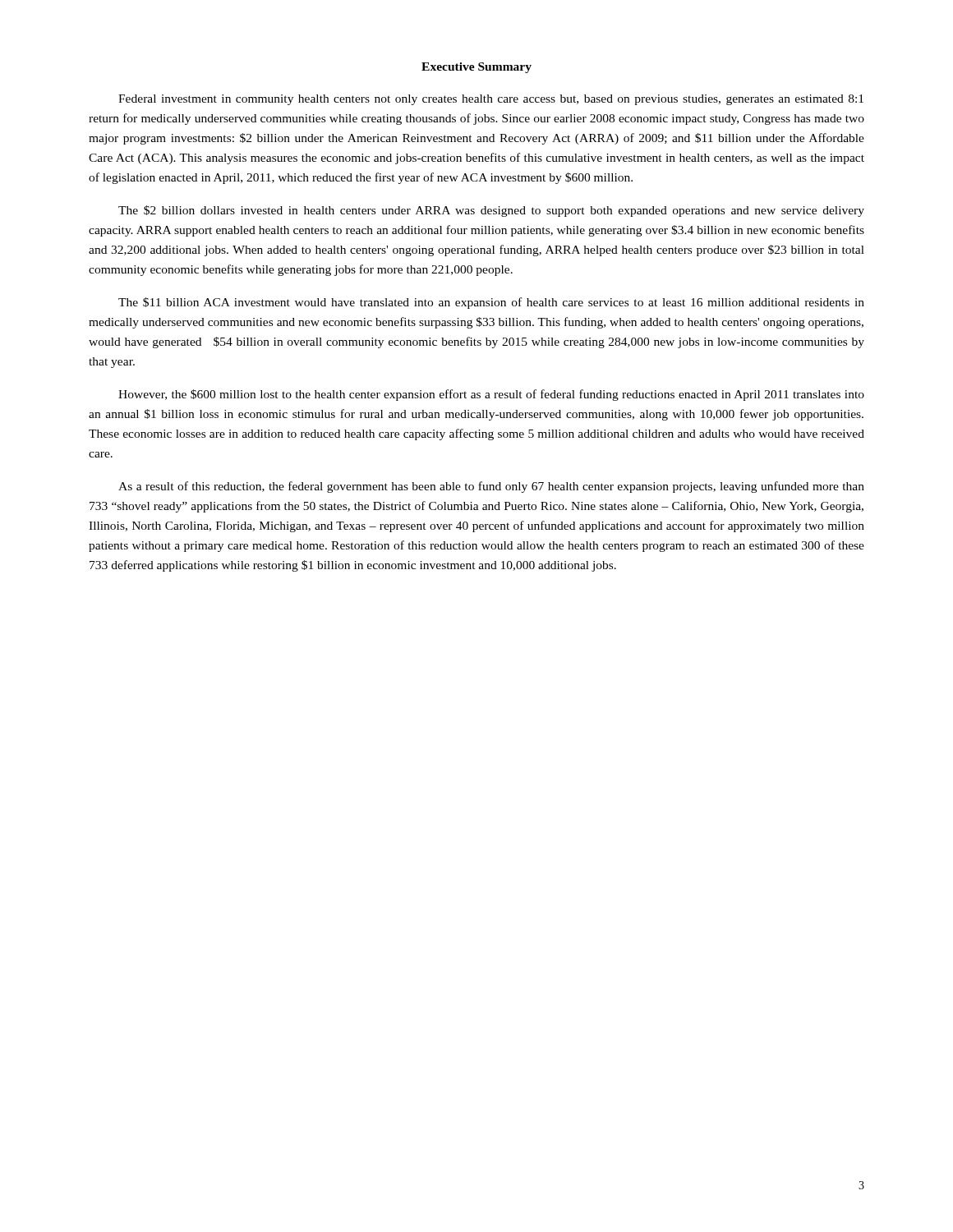Point to "Executive Summary"

point(476,66)
